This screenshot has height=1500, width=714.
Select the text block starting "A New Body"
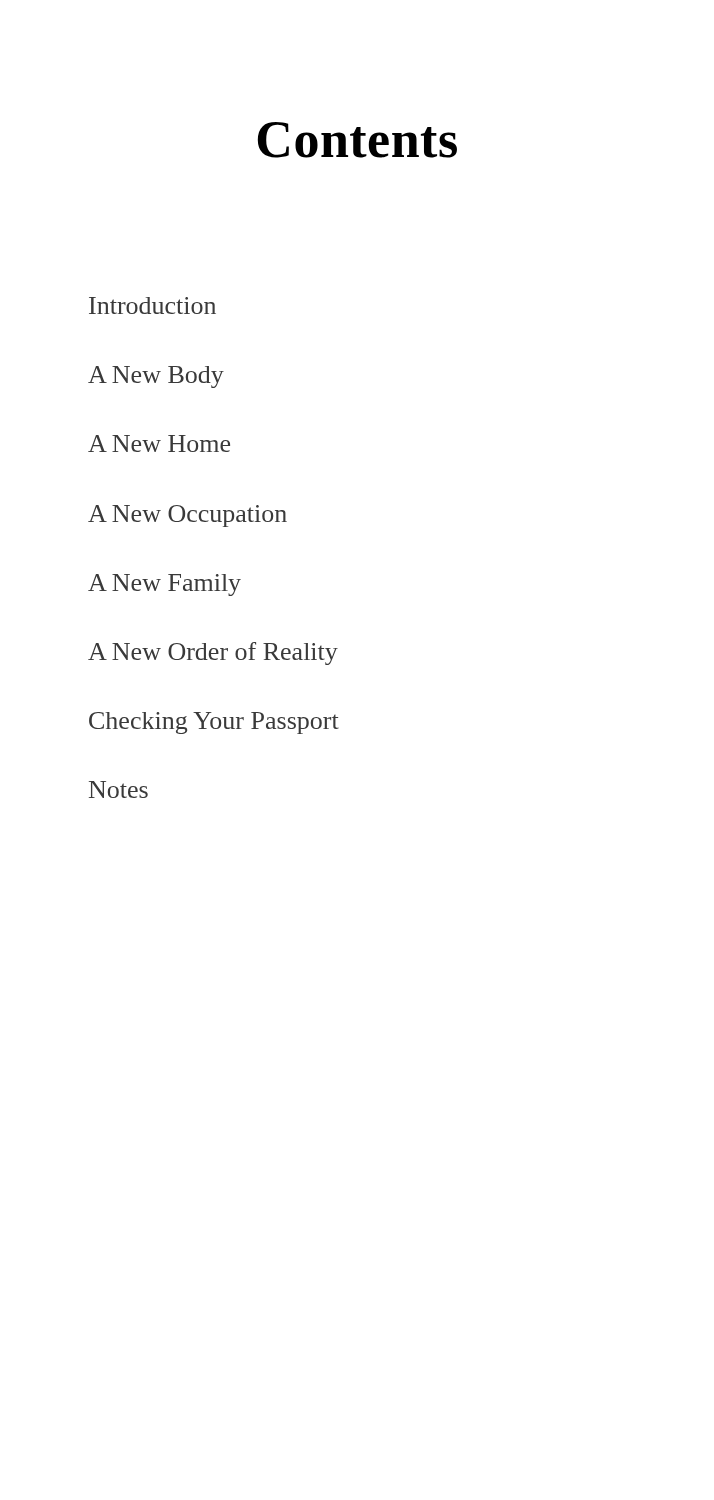click(156, 375)
